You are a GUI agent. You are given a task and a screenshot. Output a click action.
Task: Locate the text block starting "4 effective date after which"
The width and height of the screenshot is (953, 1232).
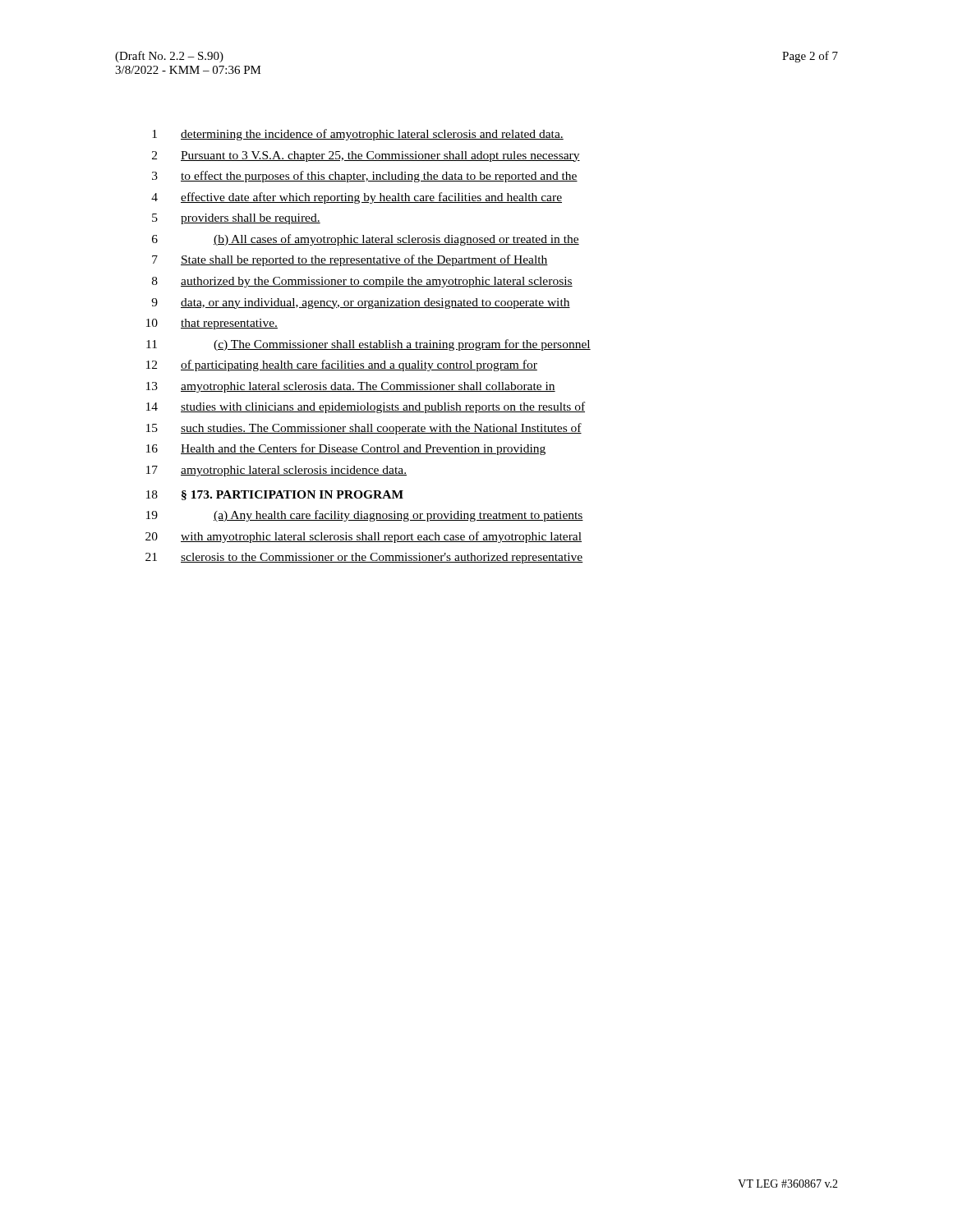[x=476, y=197]
